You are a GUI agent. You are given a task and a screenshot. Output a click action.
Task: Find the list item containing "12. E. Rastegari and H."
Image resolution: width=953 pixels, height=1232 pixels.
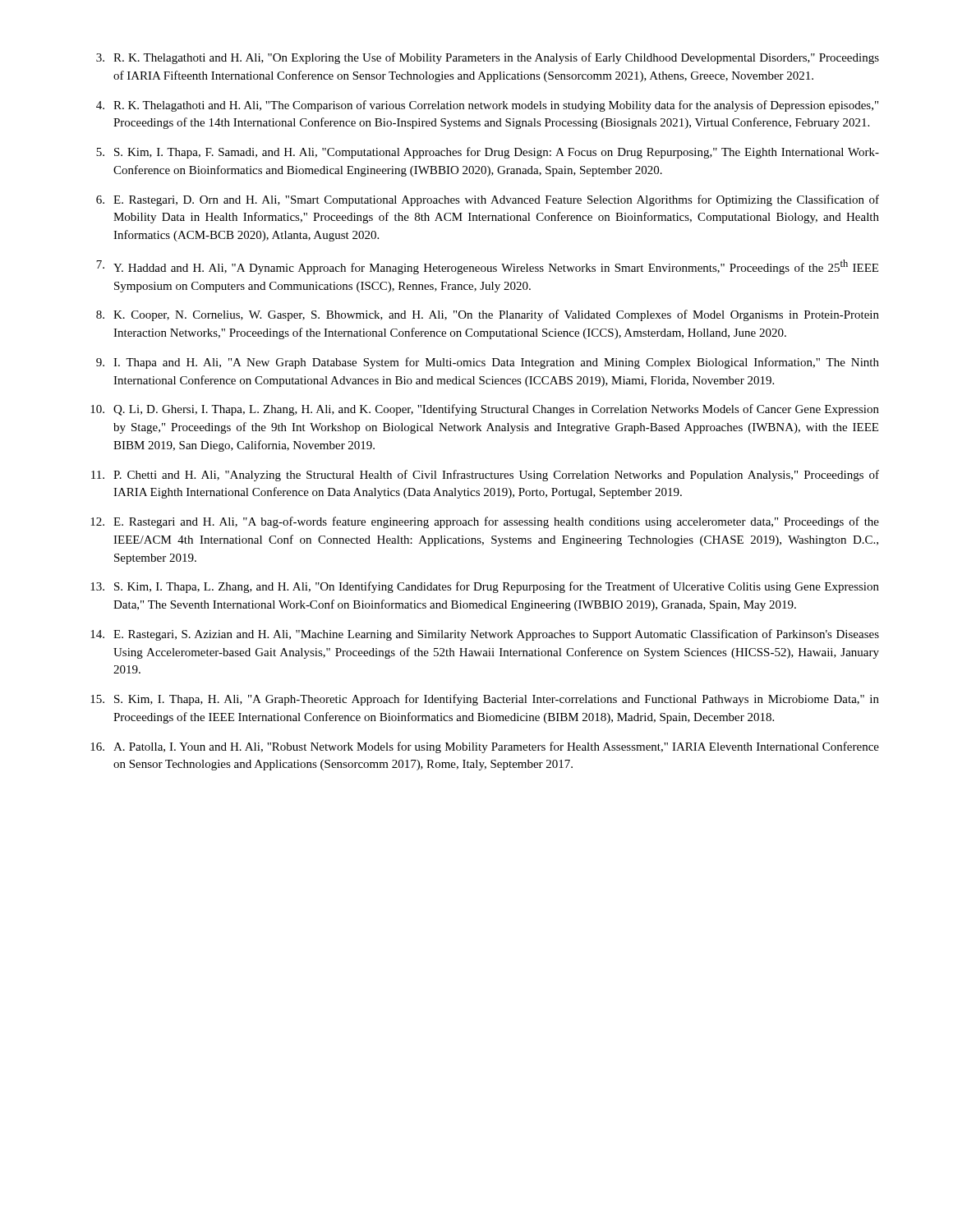476,540
